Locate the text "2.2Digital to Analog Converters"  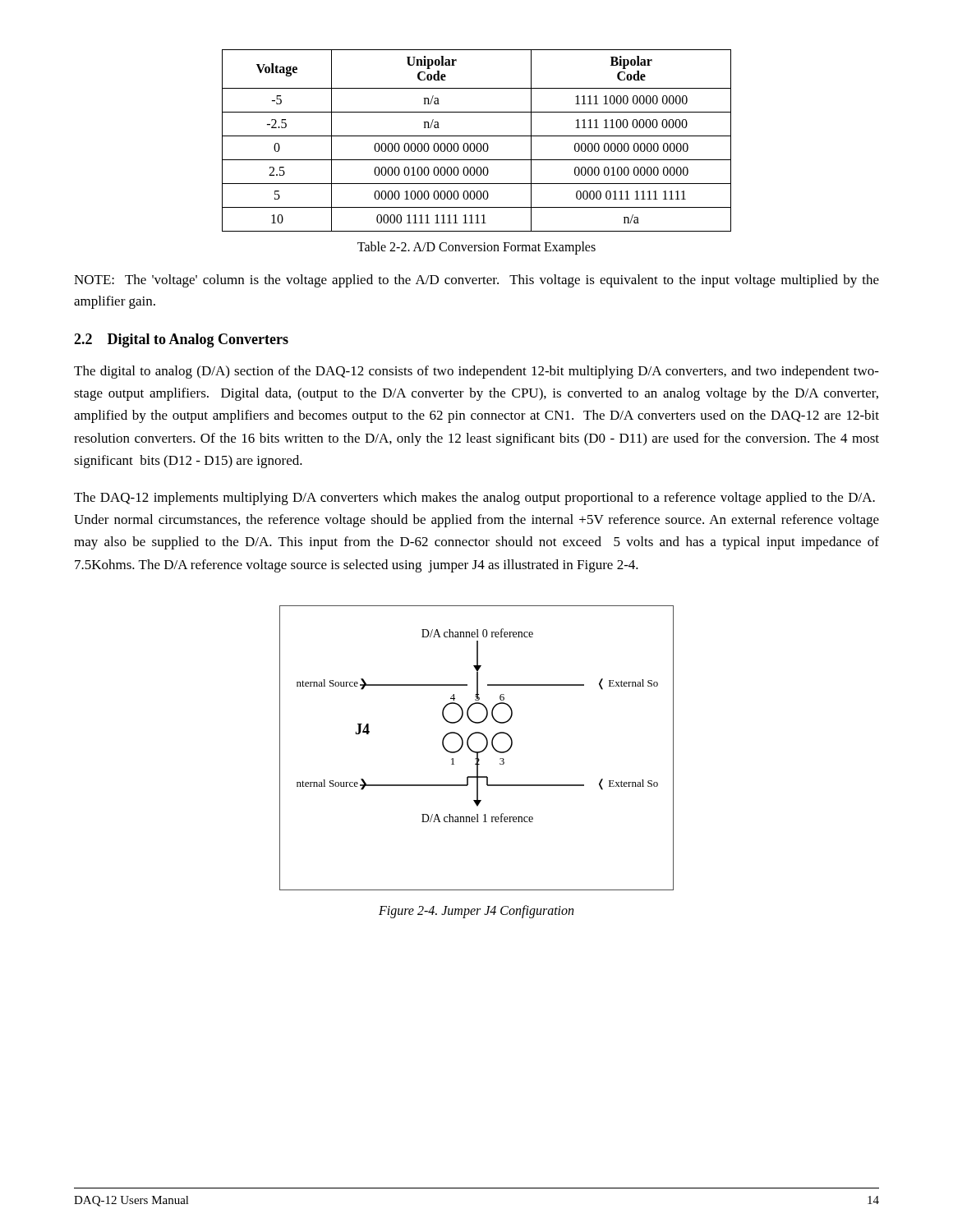pyautogui.click(x=181, y=339)
